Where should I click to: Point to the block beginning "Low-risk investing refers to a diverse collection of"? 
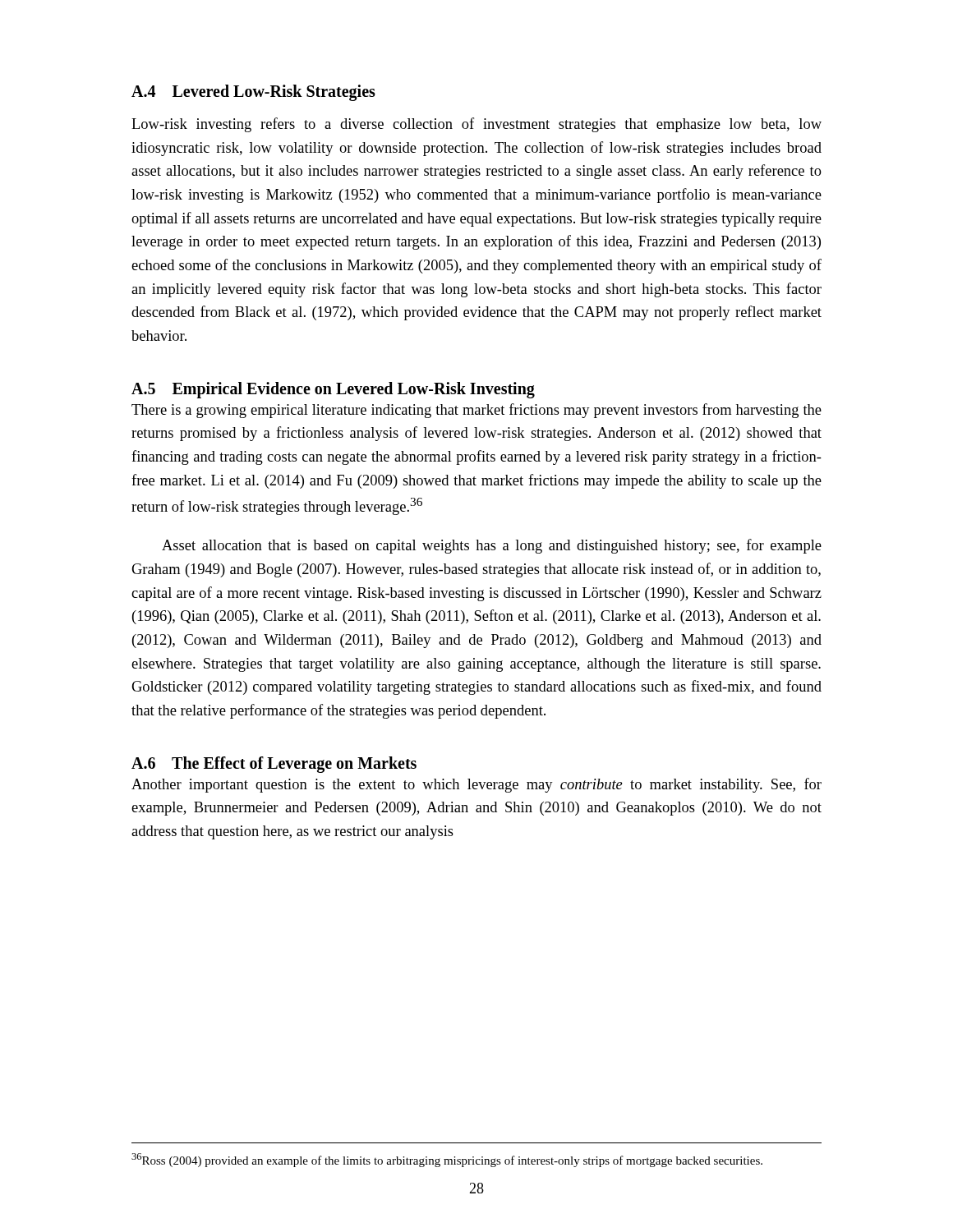(476, 230)
